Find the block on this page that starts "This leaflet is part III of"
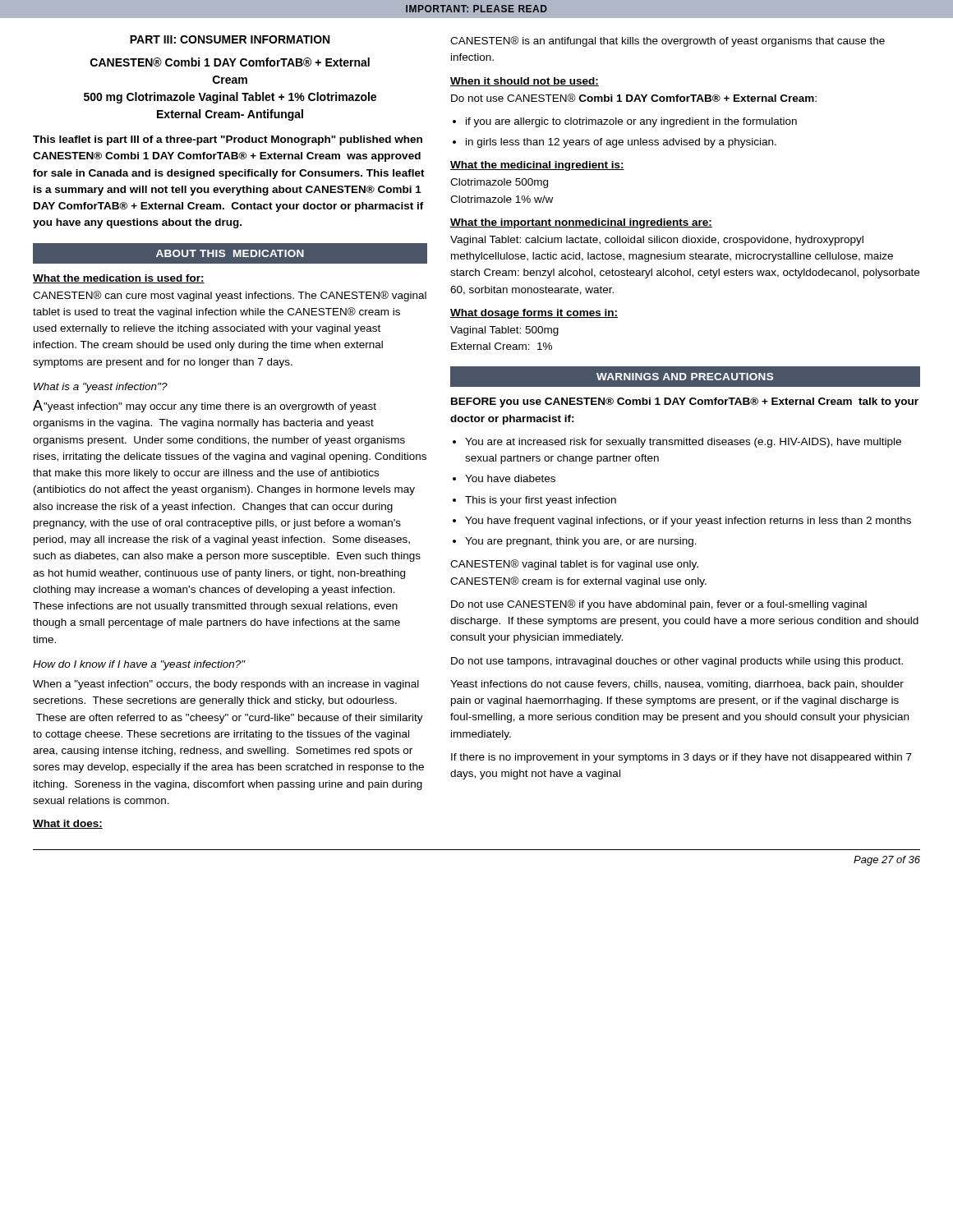The height and width of the screenshot is (1232, 953). tap(229, 181)
